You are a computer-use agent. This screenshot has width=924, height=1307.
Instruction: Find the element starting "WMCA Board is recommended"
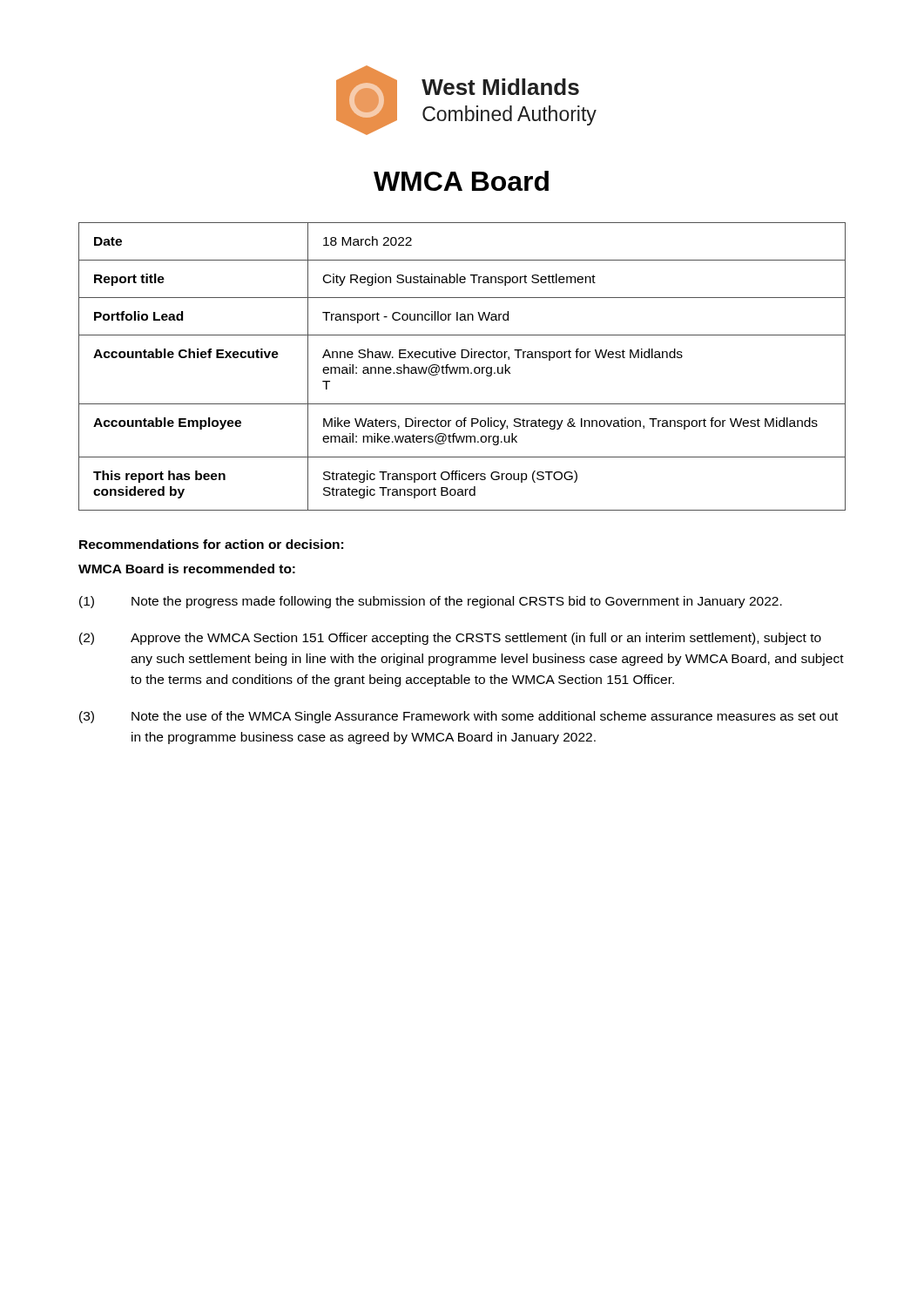click(x=187, y=569)
